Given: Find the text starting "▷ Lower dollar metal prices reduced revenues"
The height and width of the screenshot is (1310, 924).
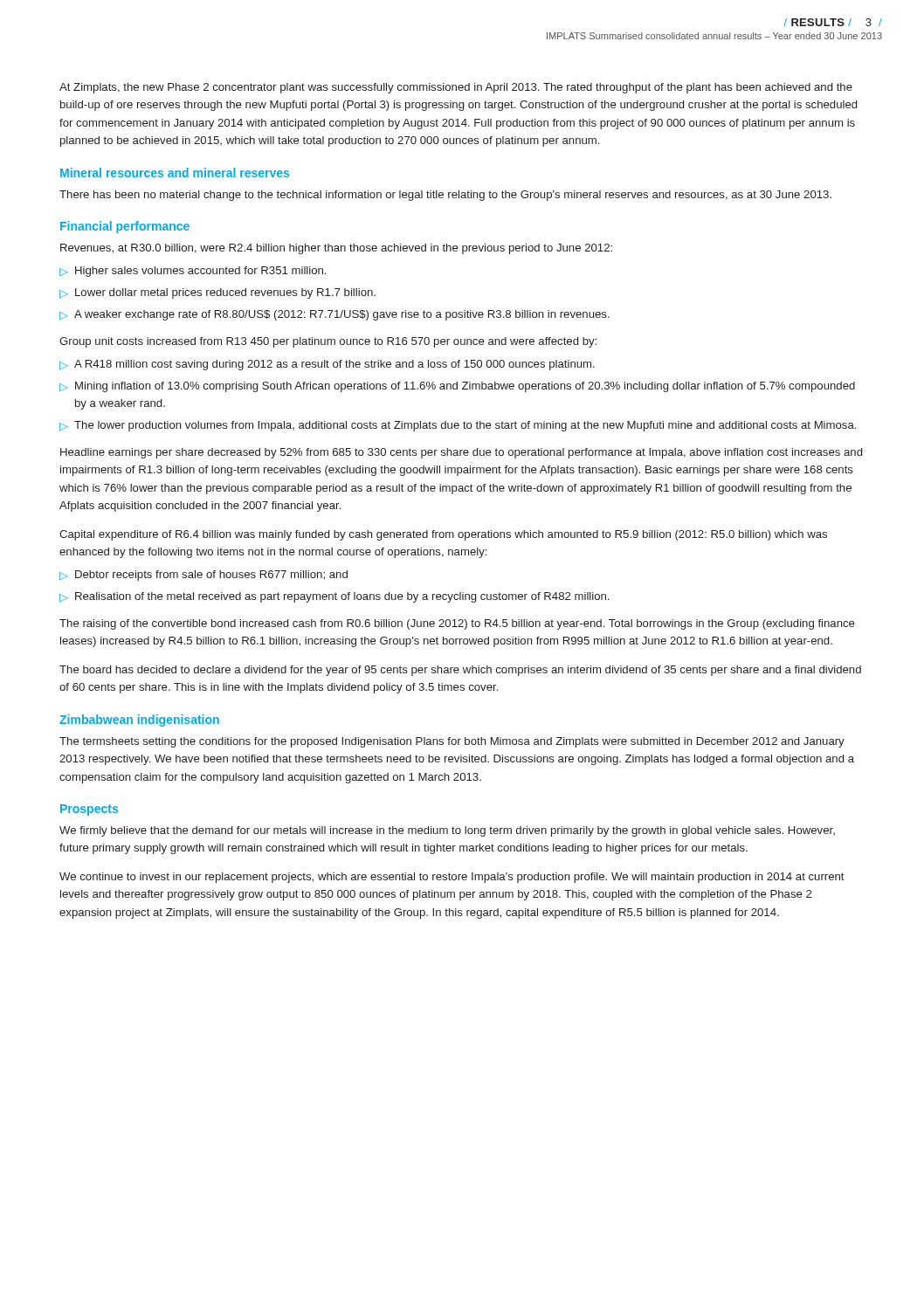Looking at the screenshot, I should point(217,293).
